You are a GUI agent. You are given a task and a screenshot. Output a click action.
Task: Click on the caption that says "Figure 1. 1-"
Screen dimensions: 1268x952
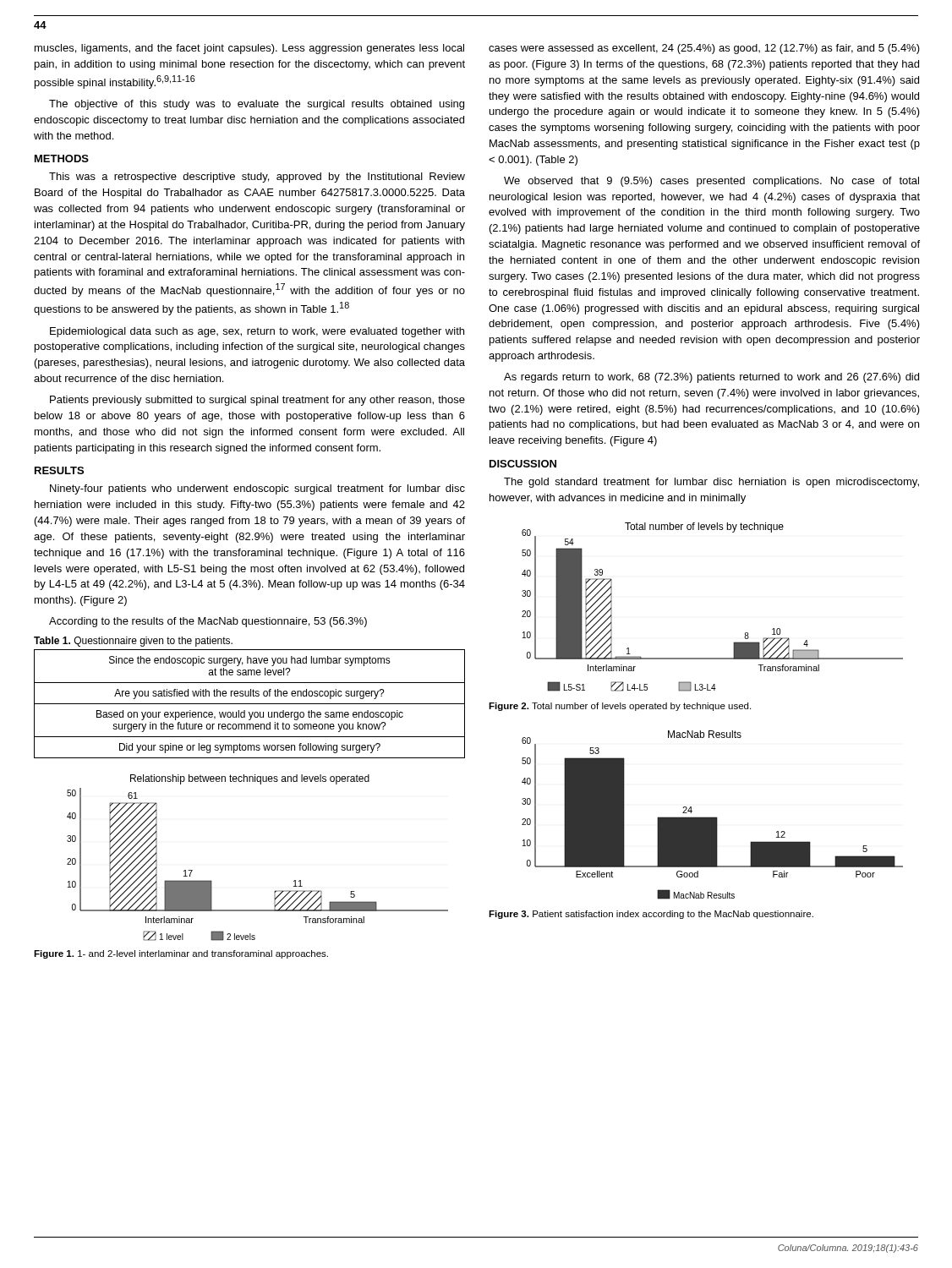click(181, 954)
